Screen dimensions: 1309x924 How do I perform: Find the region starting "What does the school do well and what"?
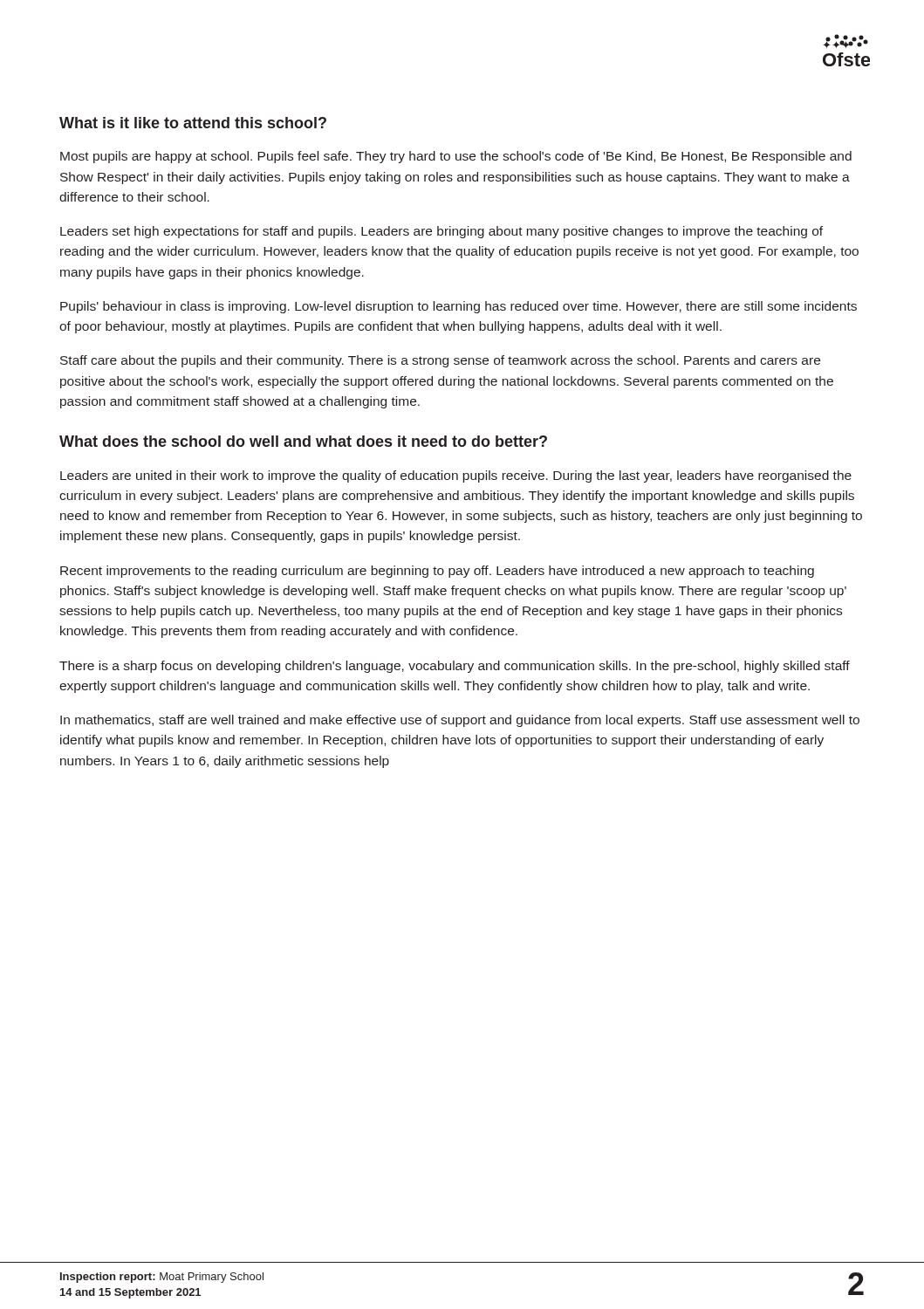(462, 442)
